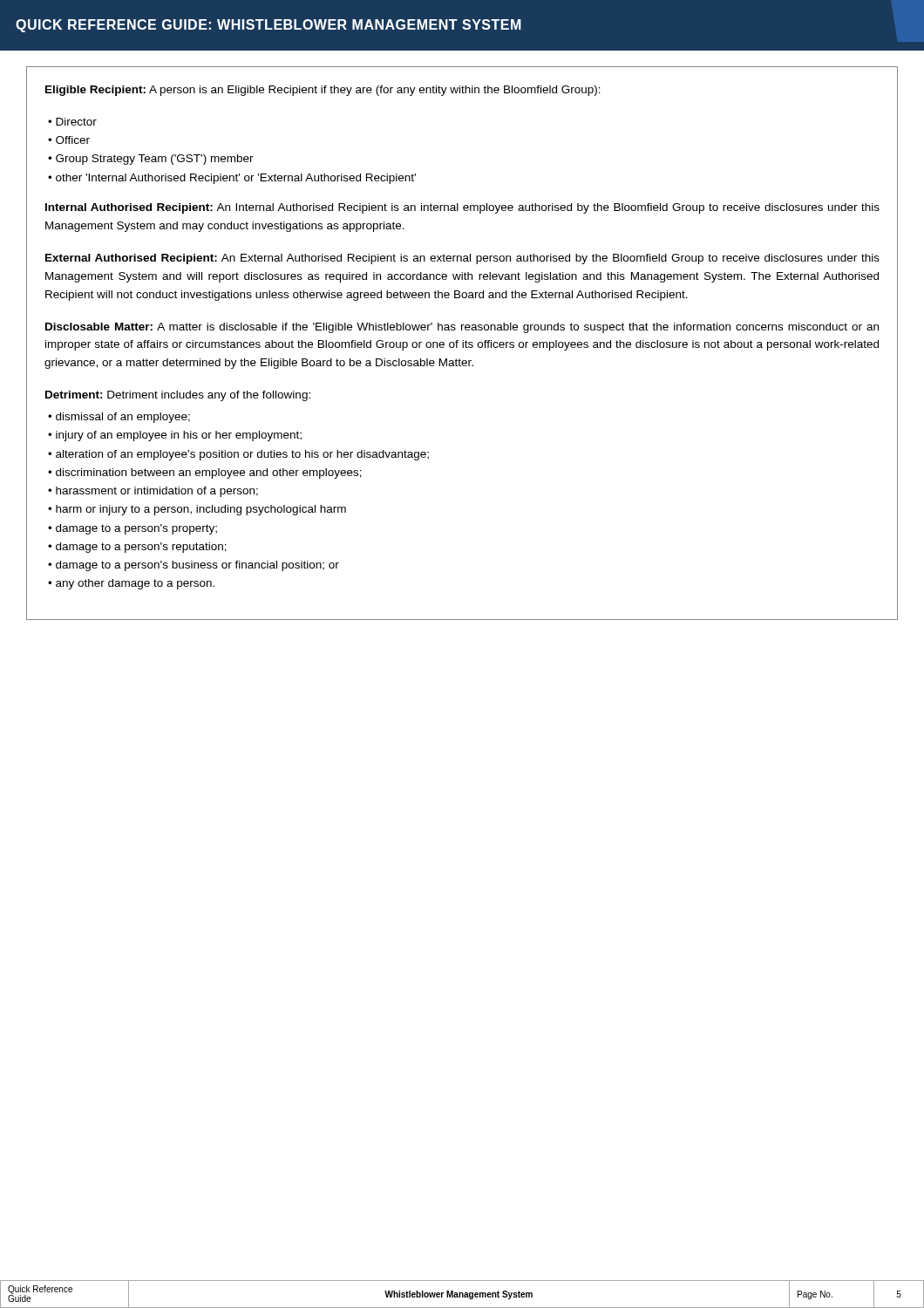This screenshot has height=1308, width=924.
Task: Select the text starting "Disclosable Matter: A matter"
Action: click(462, 344)
